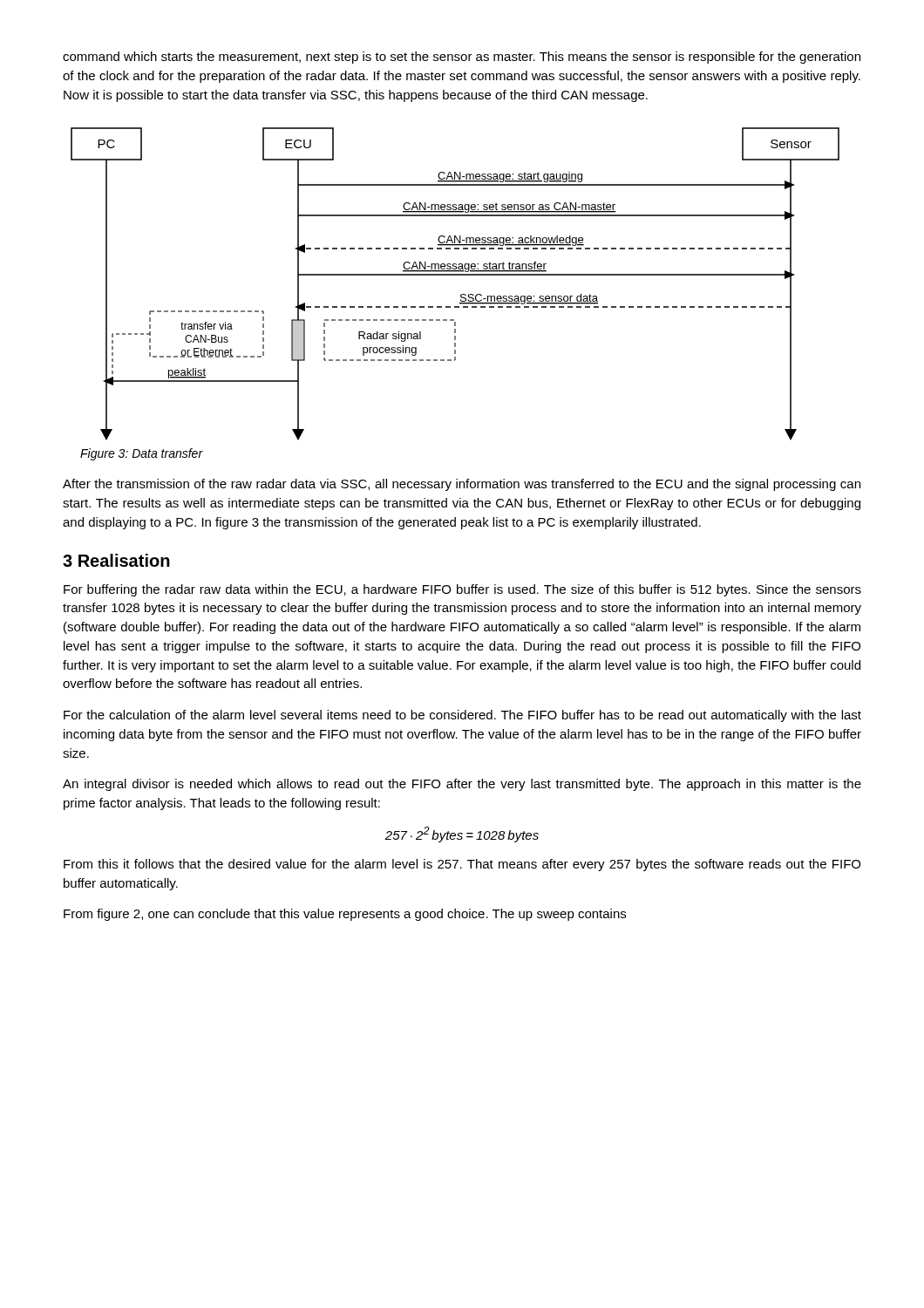Find the text block with the text "From figure 2, one can"
Screen dimensions: 1308x924
coord(462,914)
